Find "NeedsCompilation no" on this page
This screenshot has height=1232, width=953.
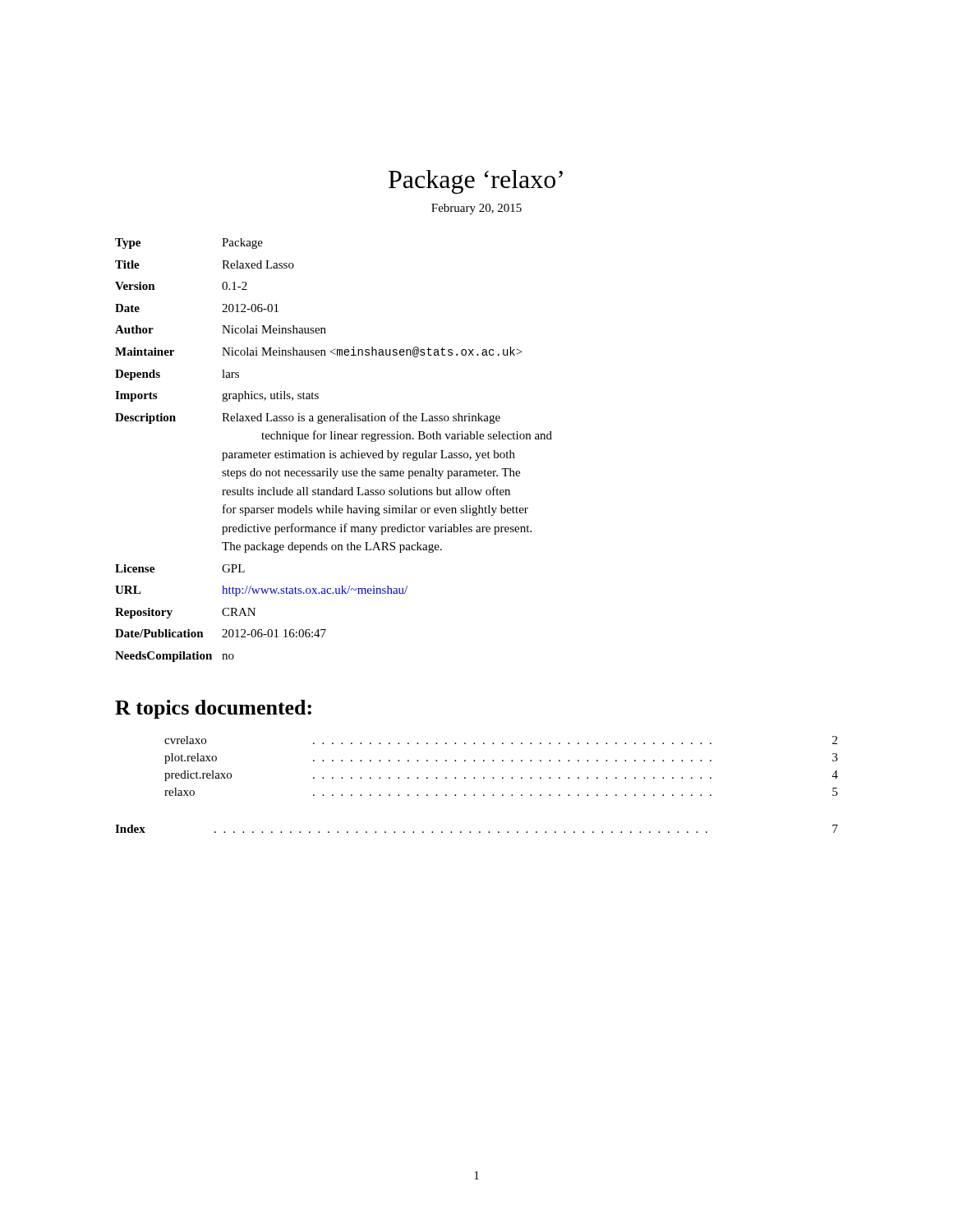tap(175, 657)
